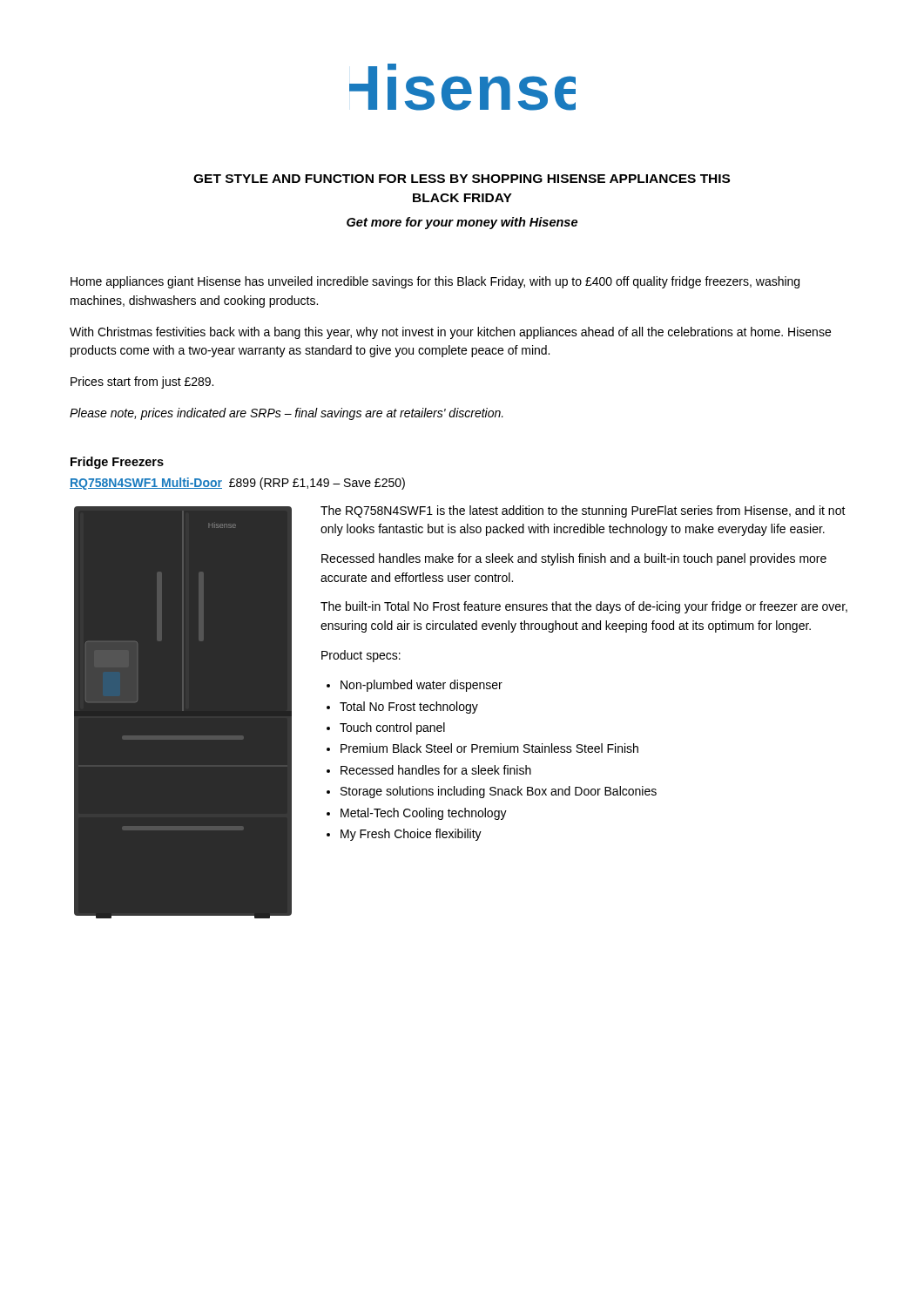
Task: Click on the text block that says "Home appliances giant Hisense has unveiled incredible savings"
Action: [x=435, y=291]
